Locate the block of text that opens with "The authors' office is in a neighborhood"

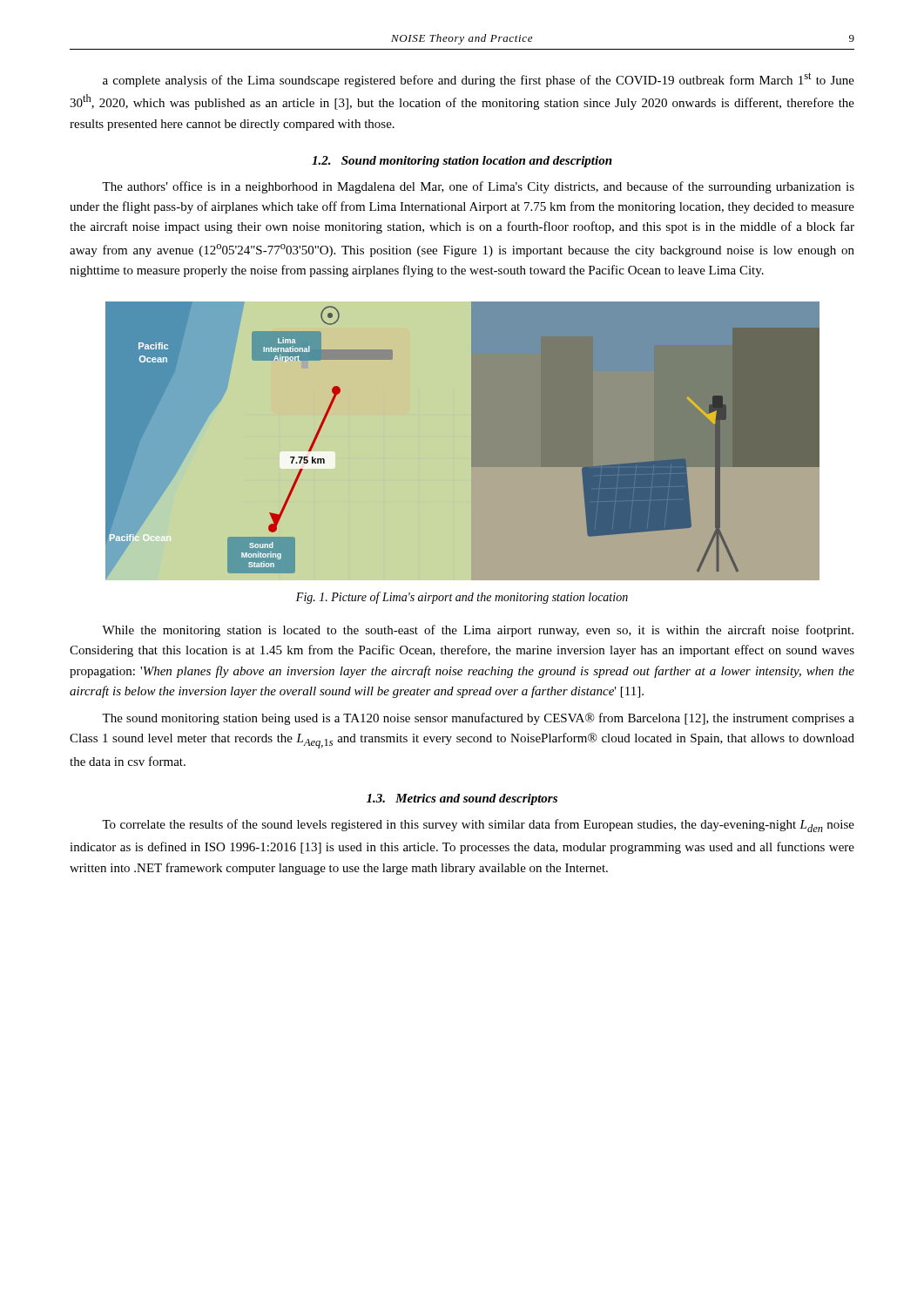point(462,229)
